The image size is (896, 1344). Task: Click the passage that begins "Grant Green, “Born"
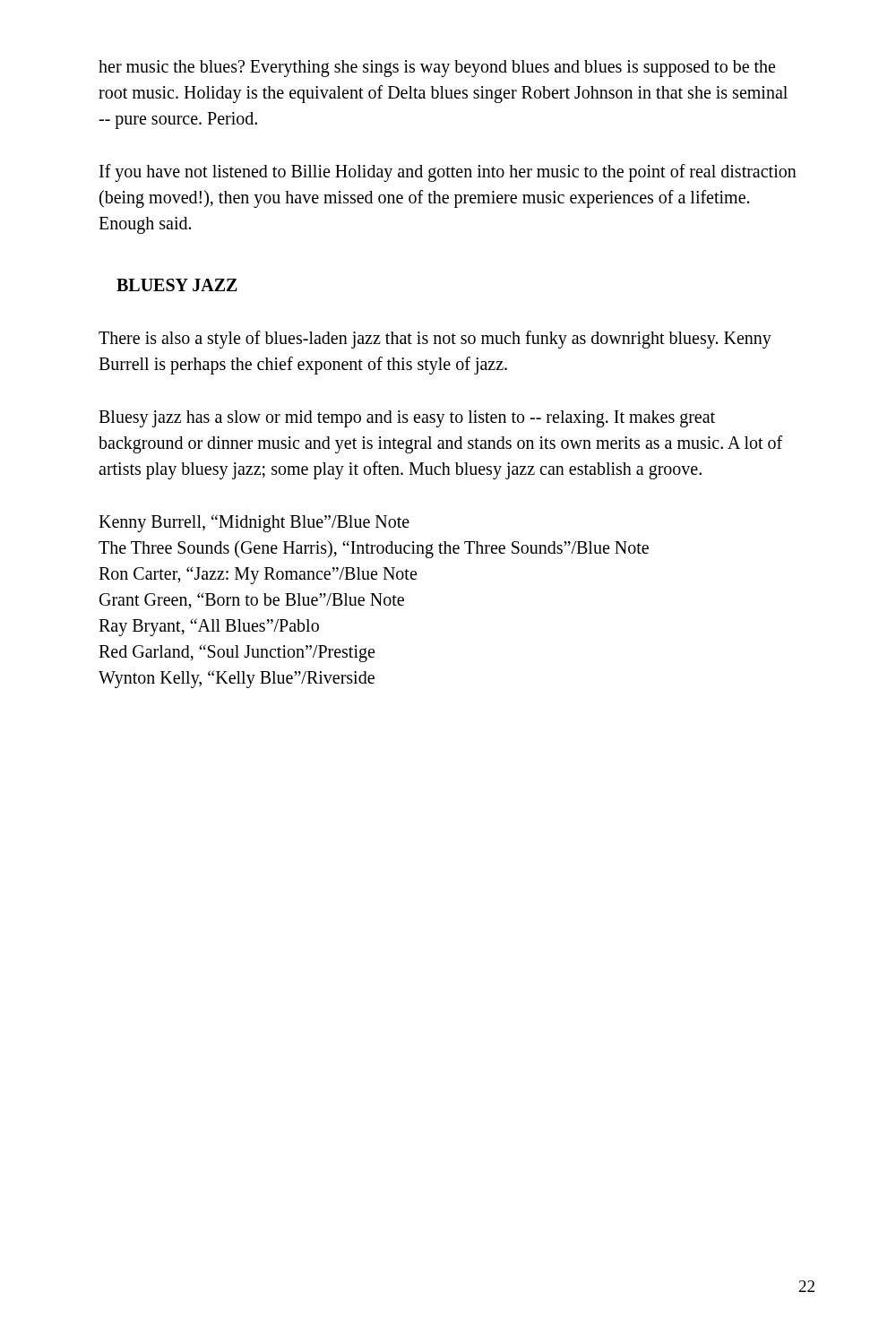click(x=252, y=599)
